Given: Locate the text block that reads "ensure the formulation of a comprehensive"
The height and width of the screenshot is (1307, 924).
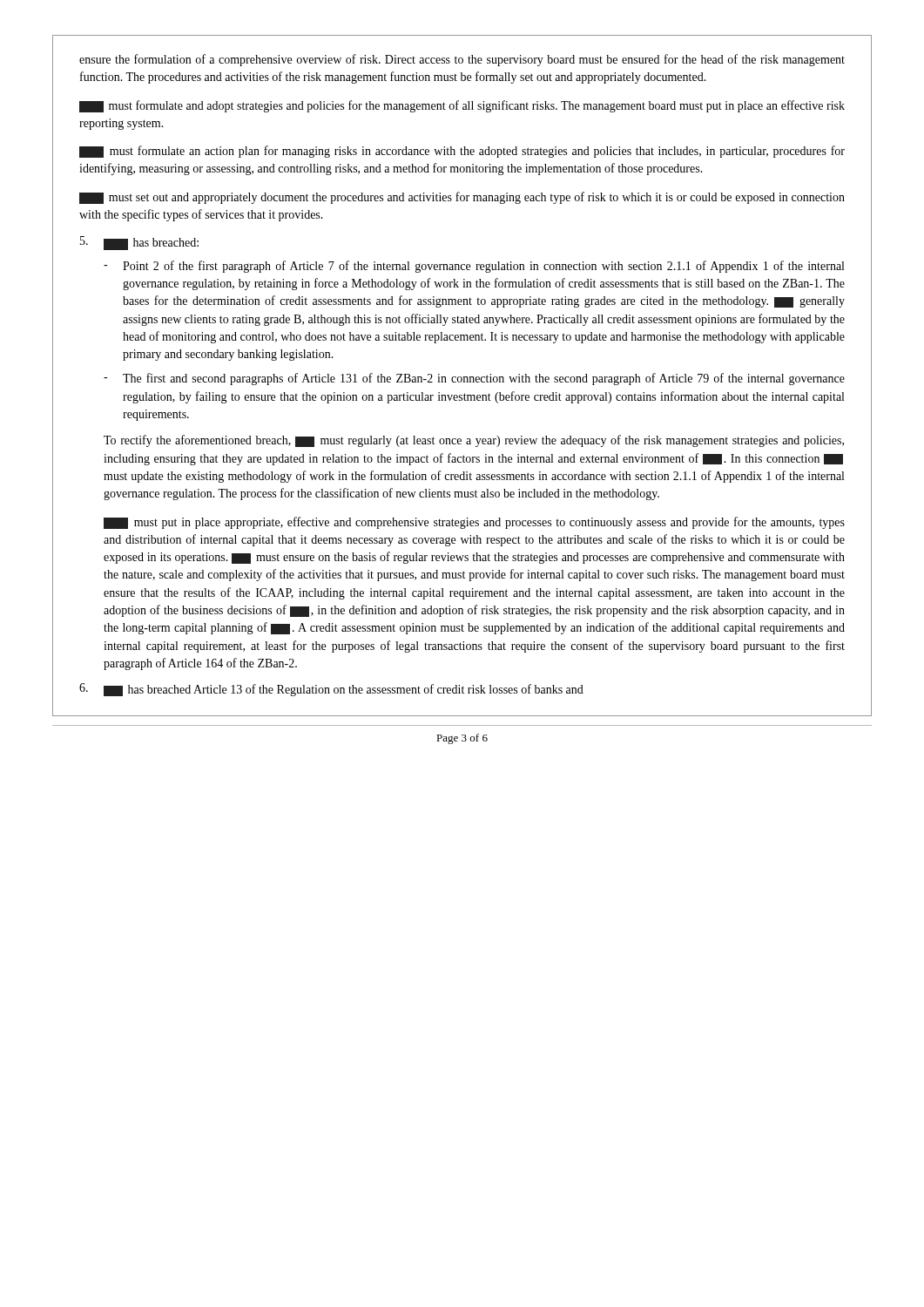Looking at the screenshot, I should (462, 69).
